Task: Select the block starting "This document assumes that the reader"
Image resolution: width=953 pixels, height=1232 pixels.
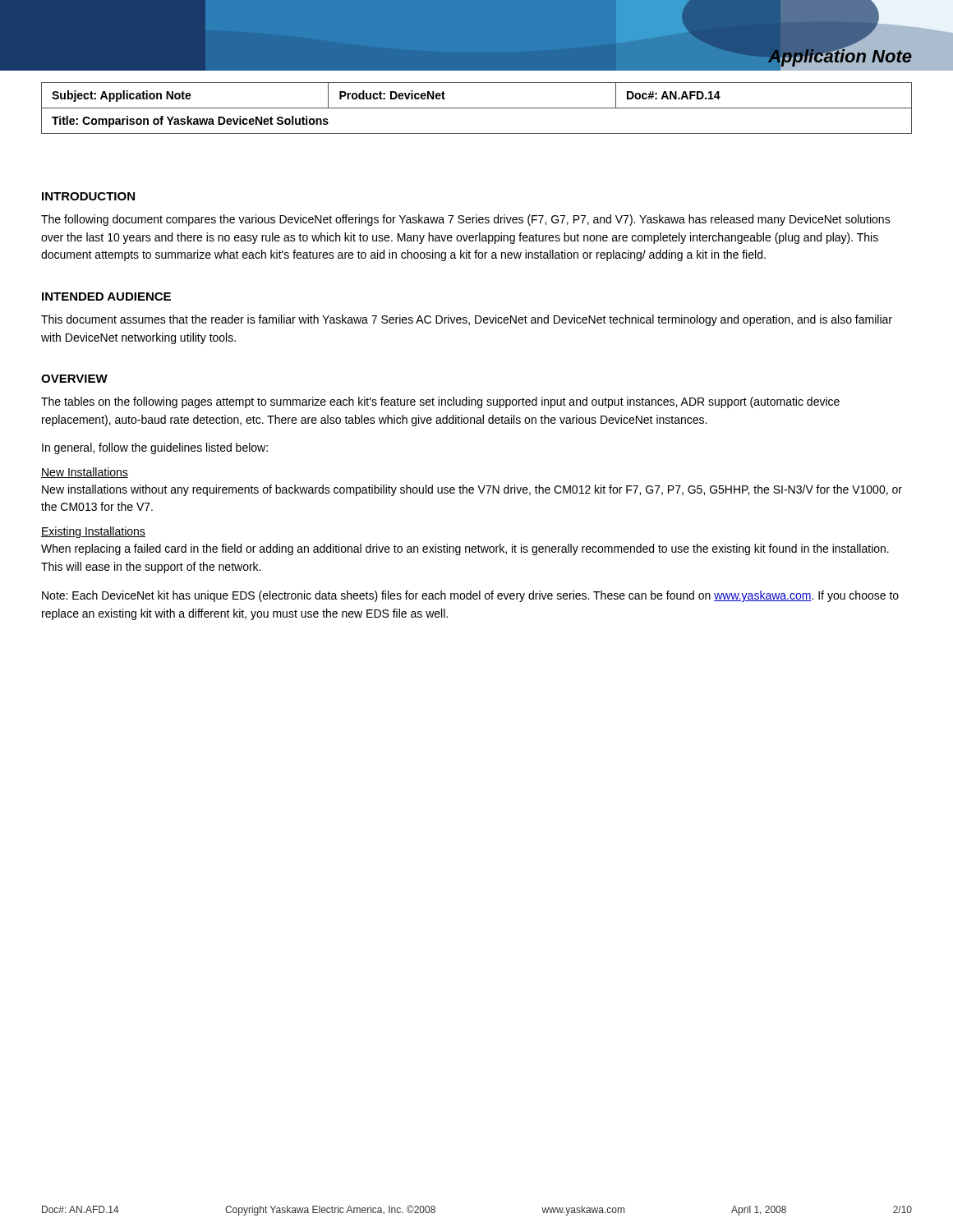Action: tap(467, 328)
